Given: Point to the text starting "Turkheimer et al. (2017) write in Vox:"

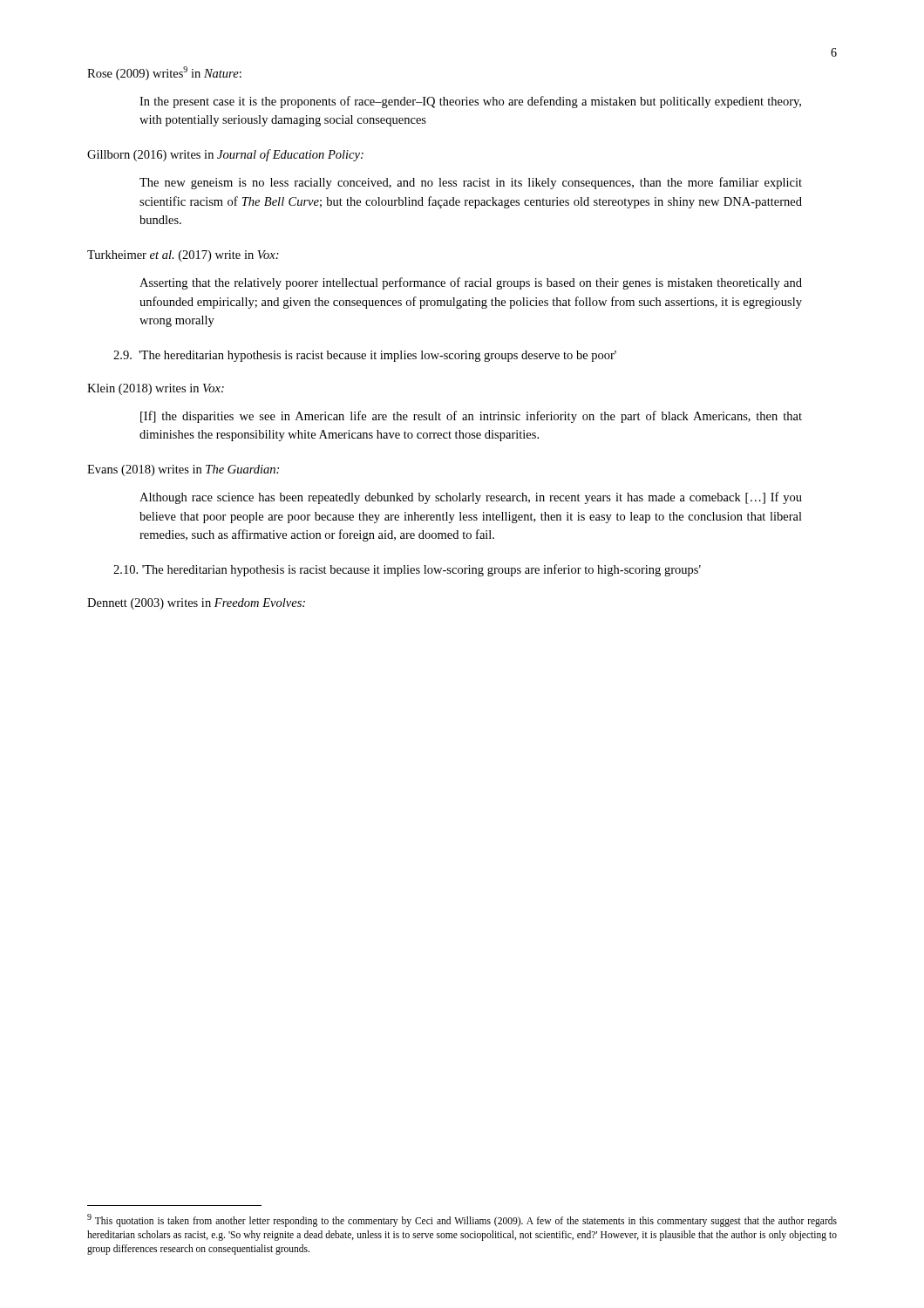Looking at the screenshot, I should coord(183,255).
